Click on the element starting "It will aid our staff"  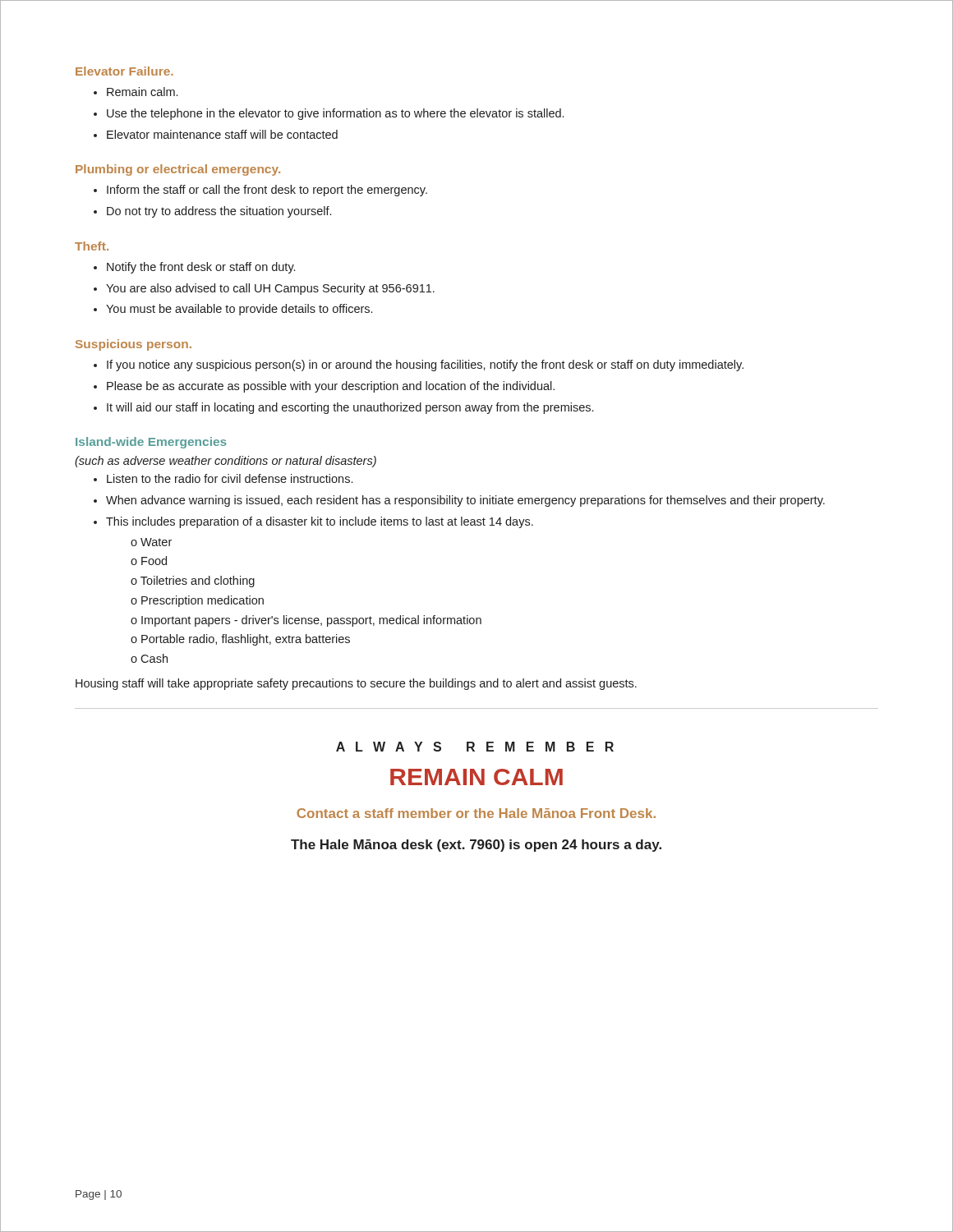(x=350, y=407)
